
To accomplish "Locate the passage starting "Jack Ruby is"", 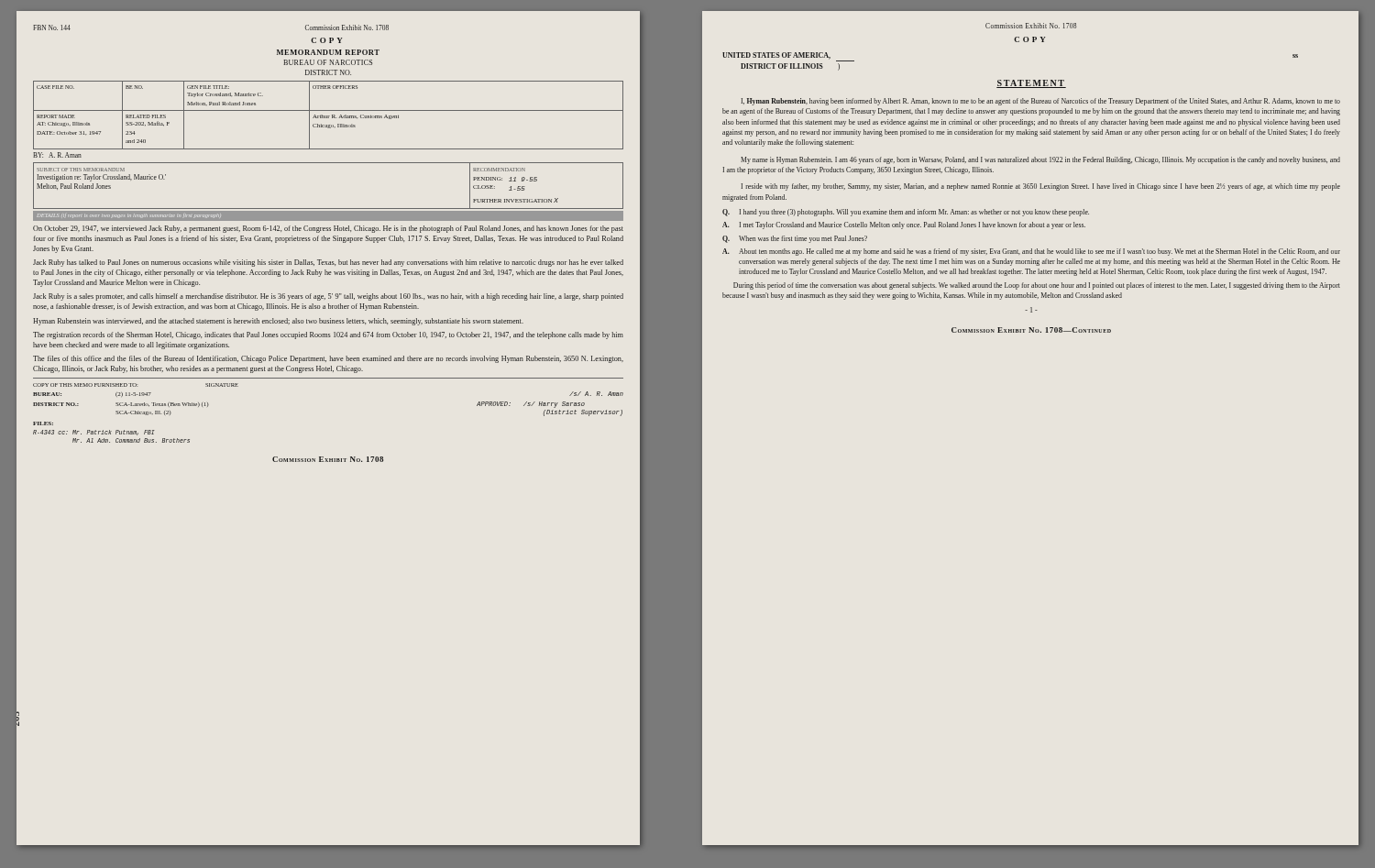I will (x=328, y=302).
